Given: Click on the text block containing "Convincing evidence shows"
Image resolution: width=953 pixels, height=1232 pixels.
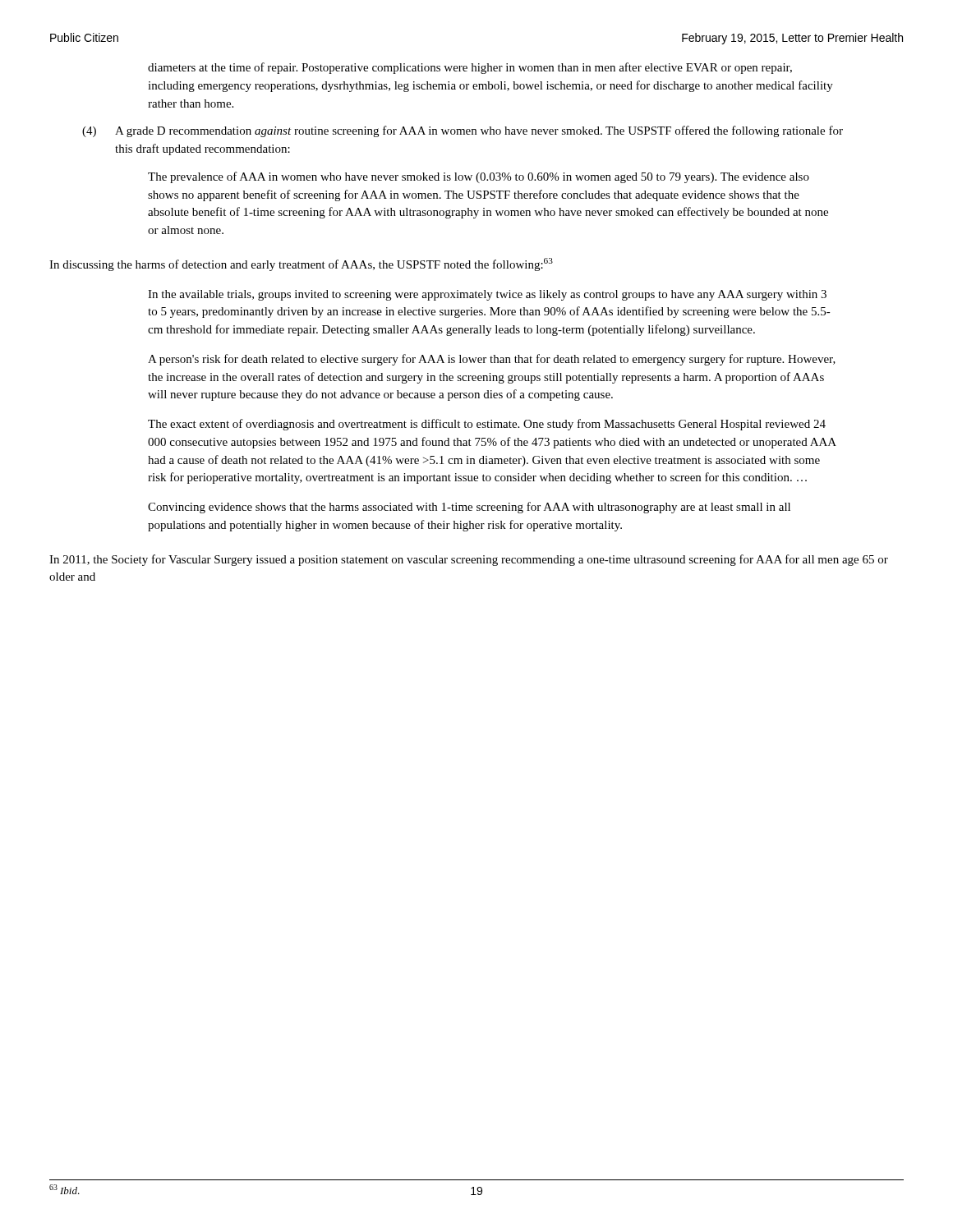Looking at the screenshot, I should coord(493,516).
